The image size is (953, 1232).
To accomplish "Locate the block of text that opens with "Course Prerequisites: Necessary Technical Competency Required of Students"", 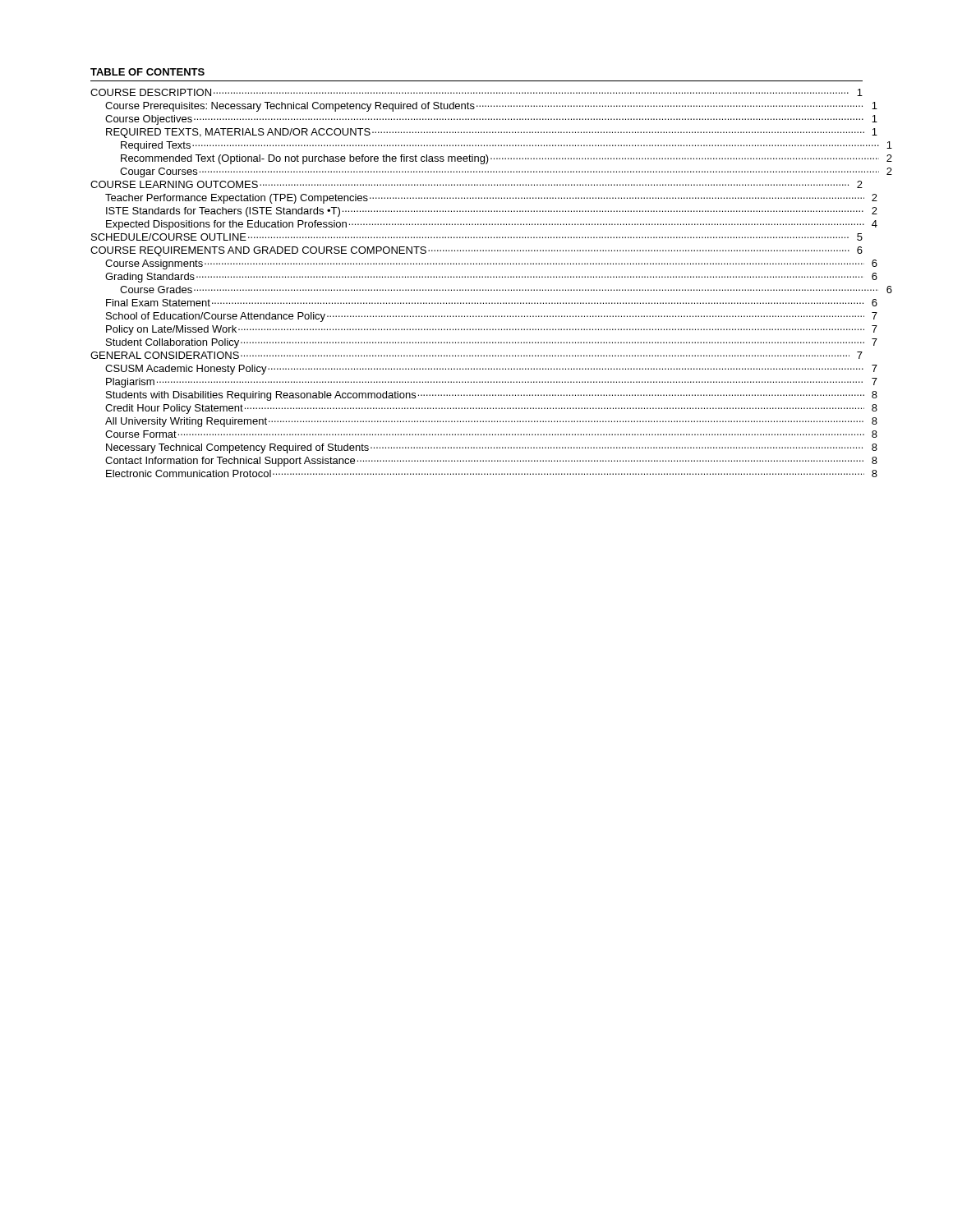I will point(491,105).
